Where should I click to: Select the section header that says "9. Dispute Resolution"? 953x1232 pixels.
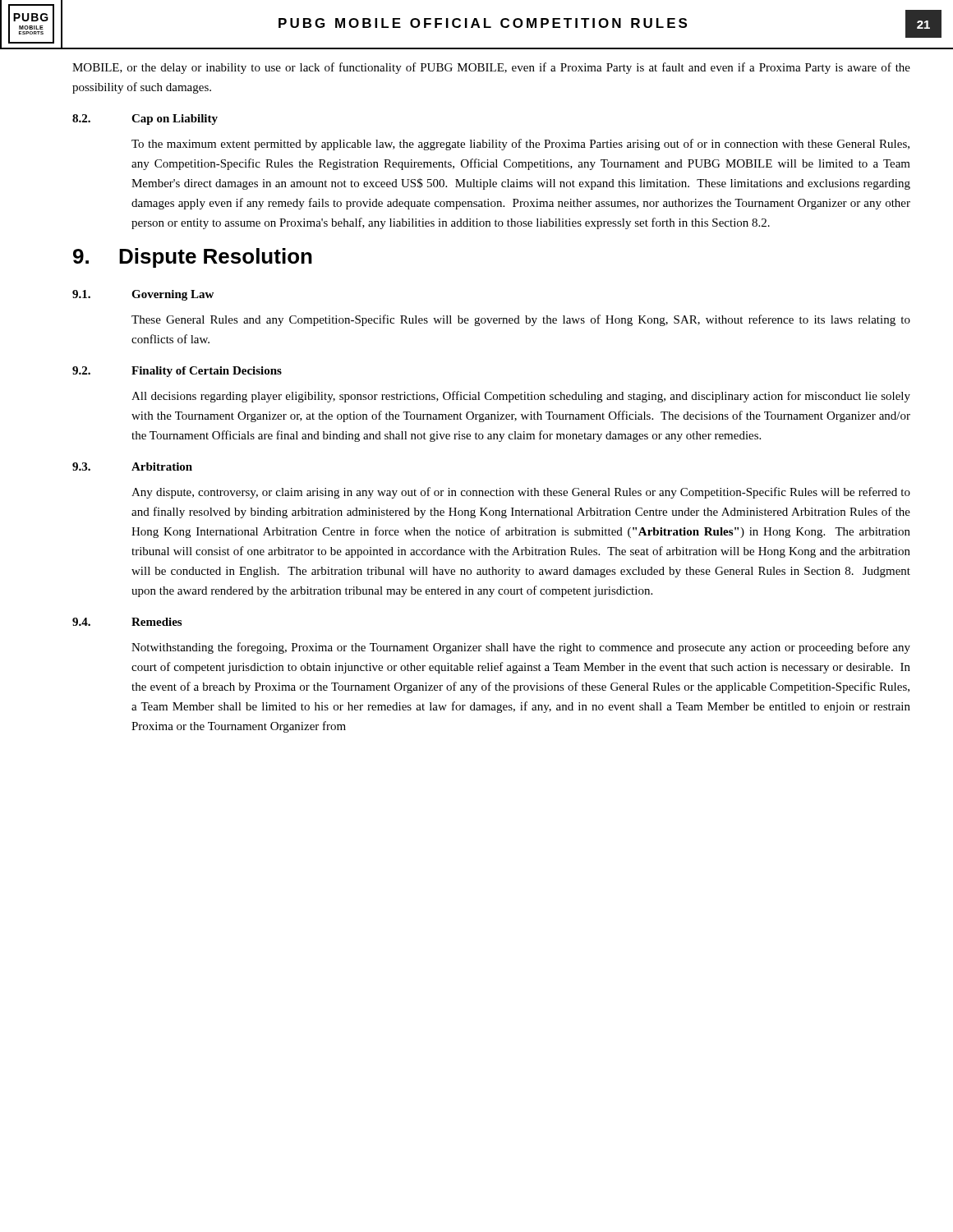click(193, 257)
